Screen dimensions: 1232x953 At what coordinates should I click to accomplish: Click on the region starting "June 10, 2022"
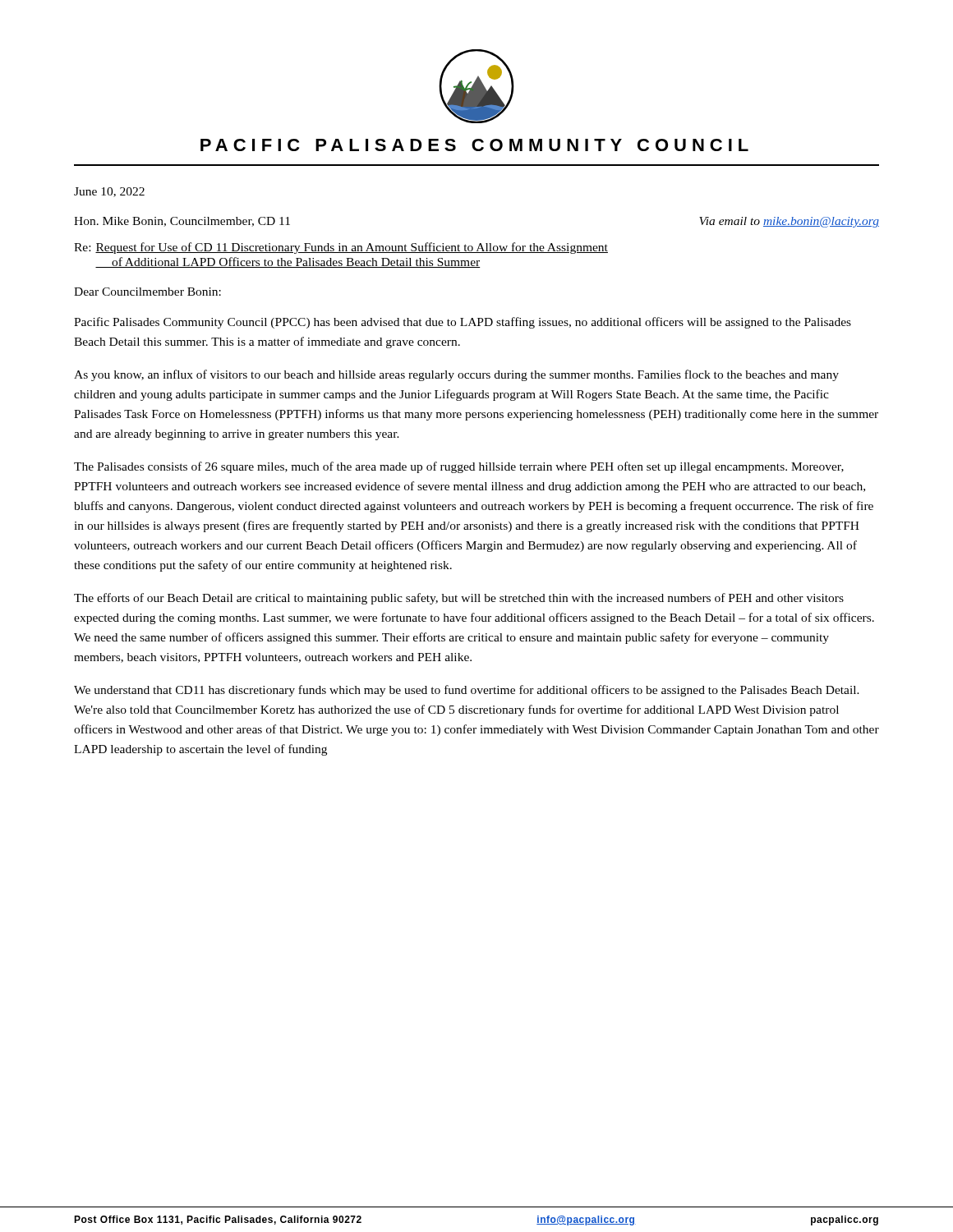tap(109, 191)
